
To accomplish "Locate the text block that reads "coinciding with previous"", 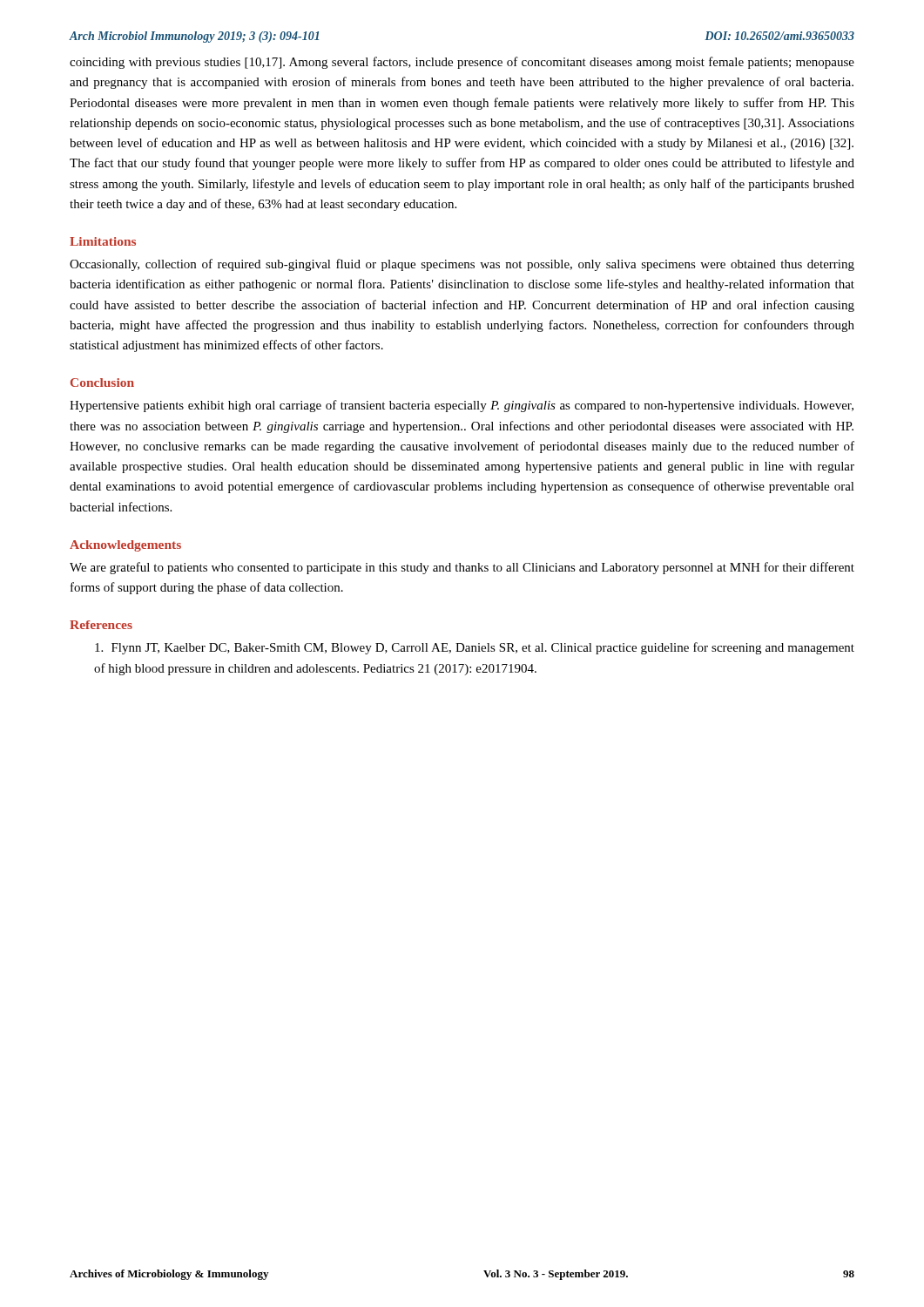I will pos(462,133).
